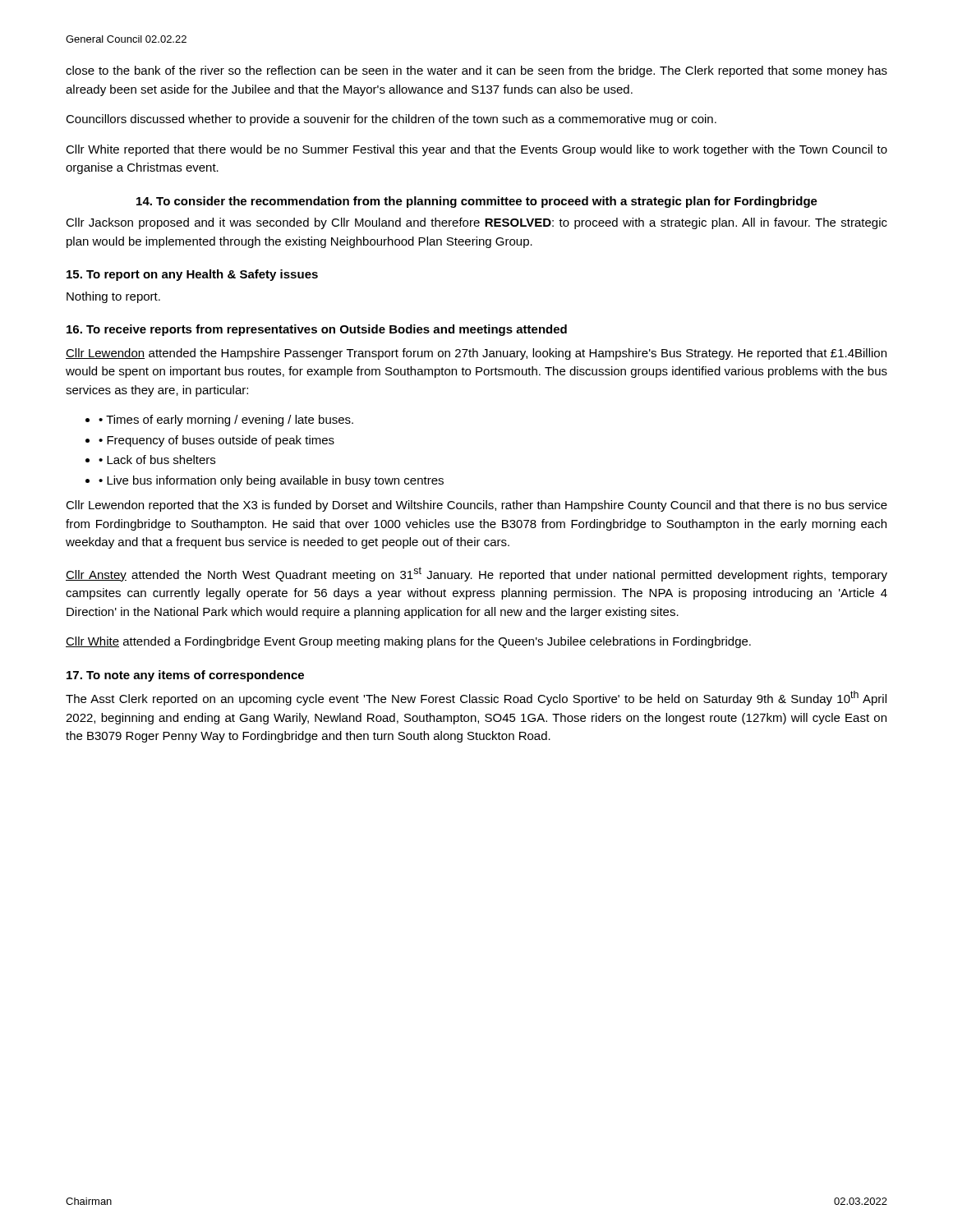Select the passage starting "Cllr Anstey attended"

[476, 591]
